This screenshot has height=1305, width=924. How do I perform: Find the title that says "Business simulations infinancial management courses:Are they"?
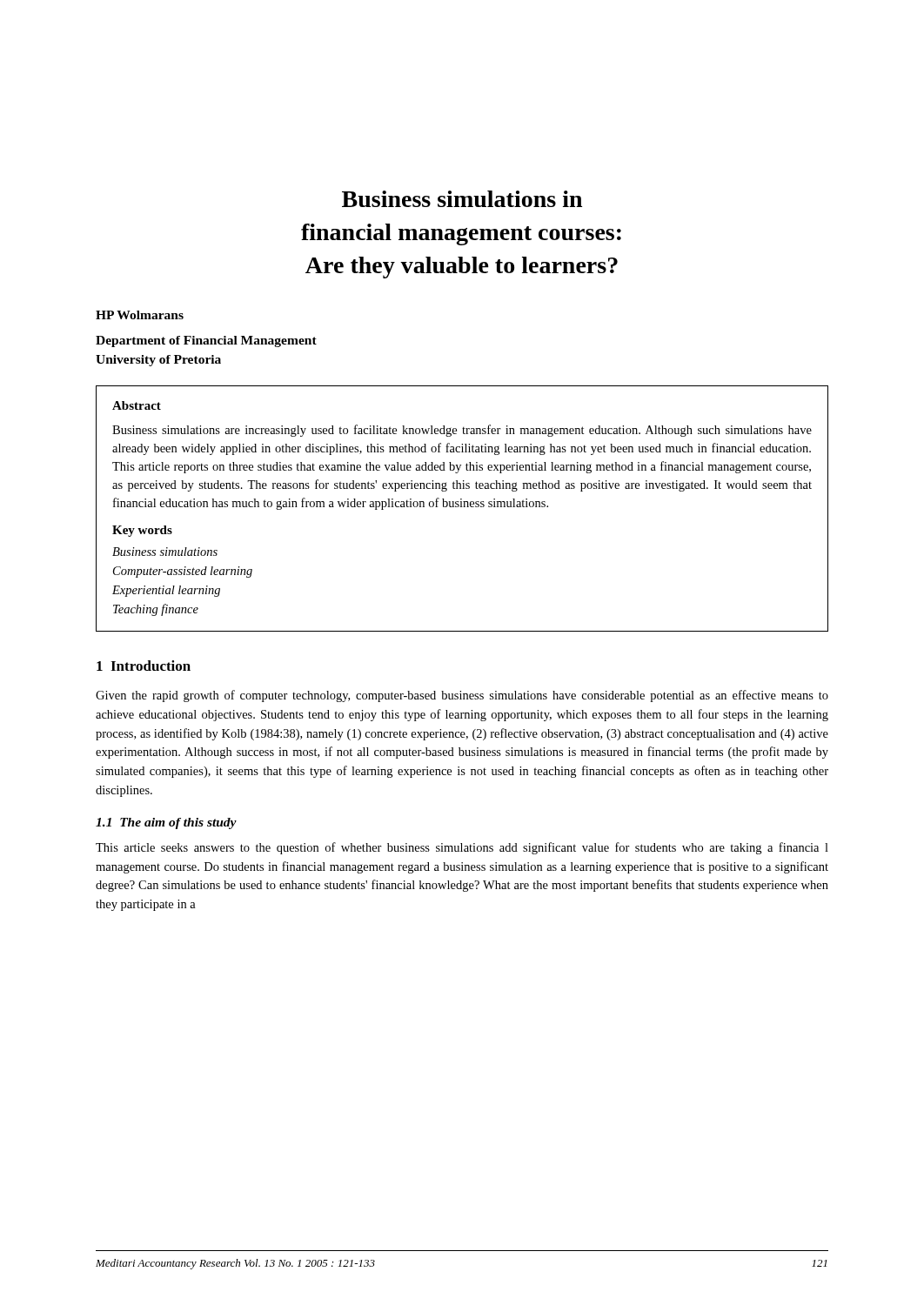point(462,232)
